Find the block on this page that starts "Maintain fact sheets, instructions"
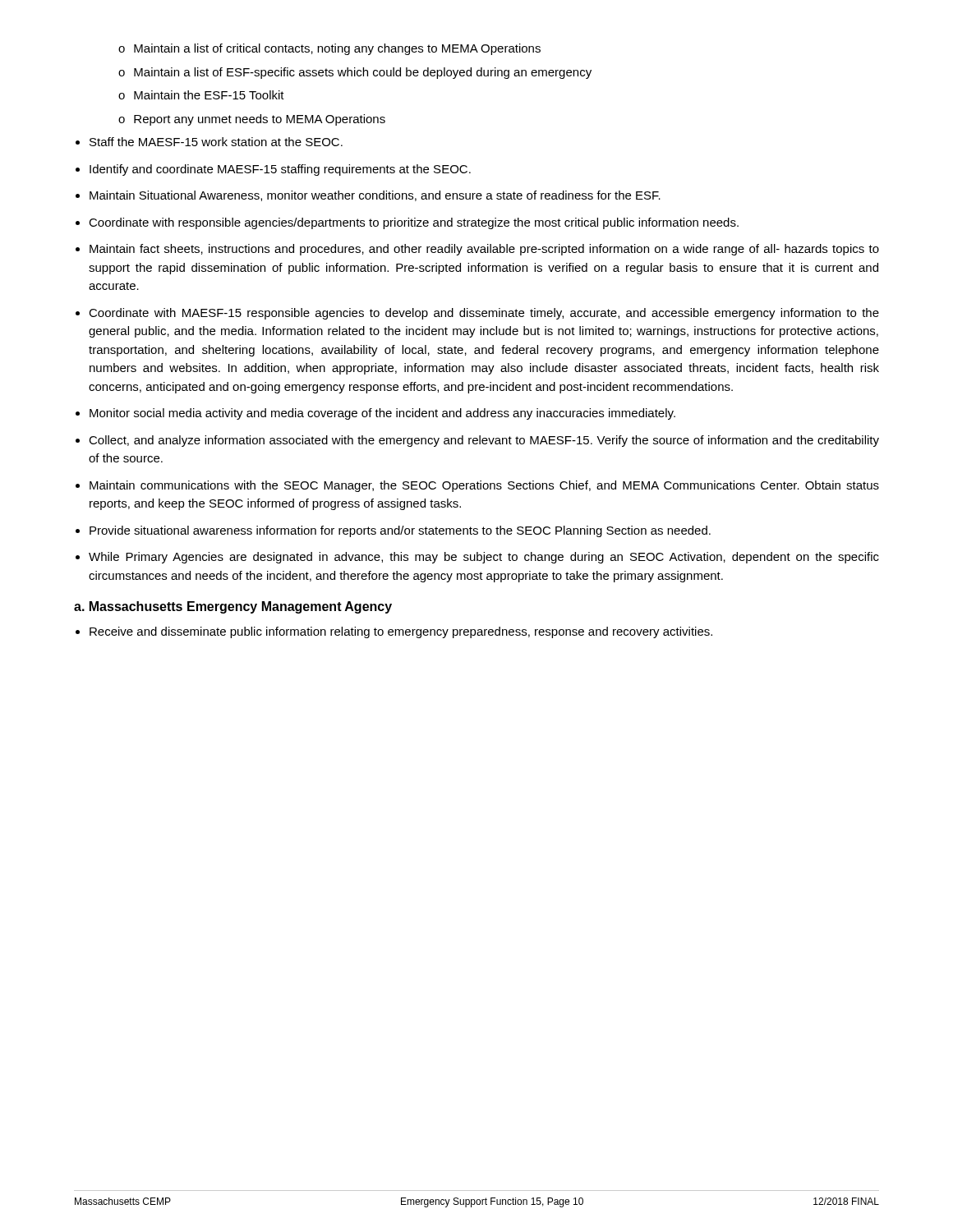 [484, 267]
